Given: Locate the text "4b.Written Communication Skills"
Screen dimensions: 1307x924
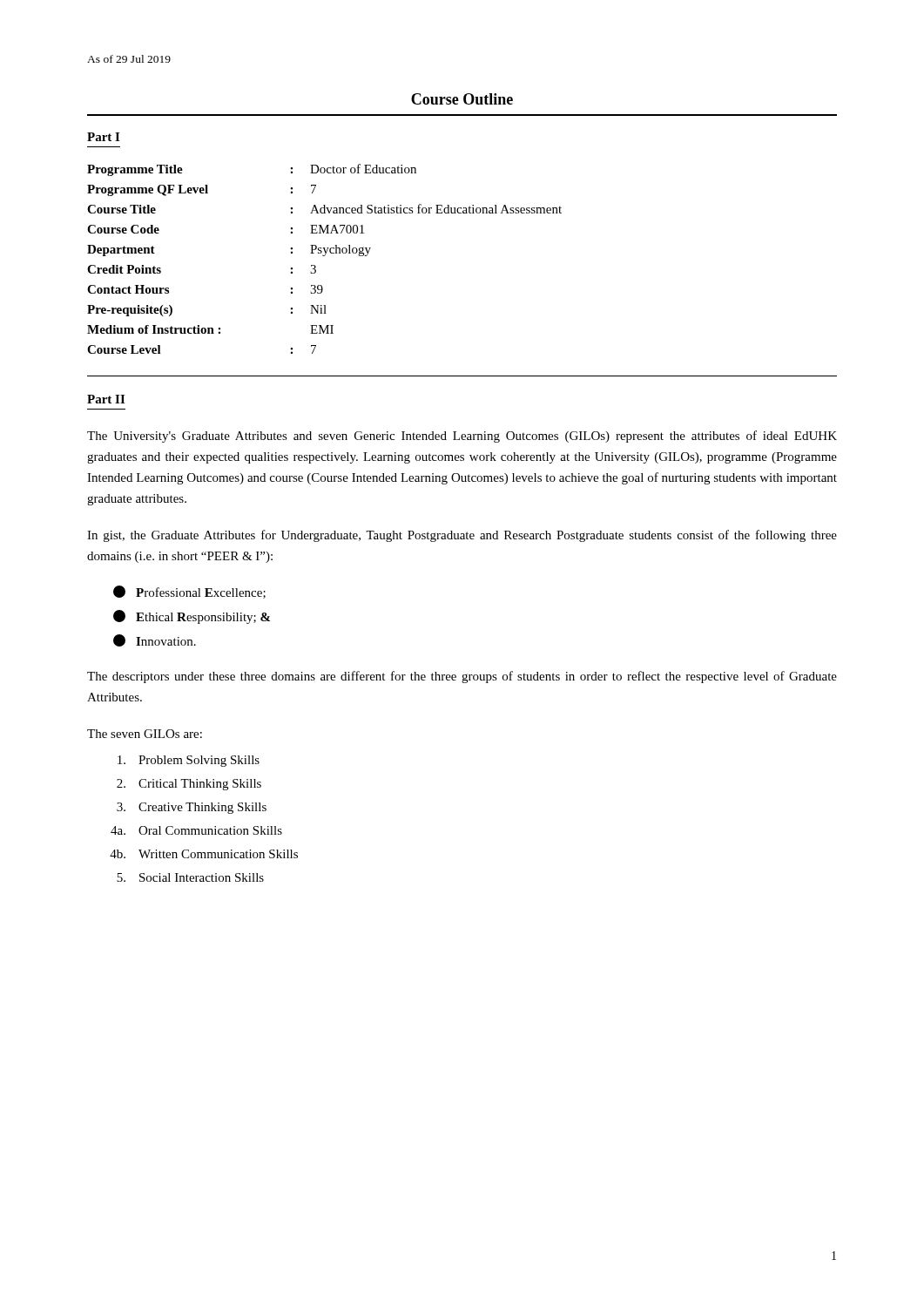Looking at the screenshot, I should point(193,854).
